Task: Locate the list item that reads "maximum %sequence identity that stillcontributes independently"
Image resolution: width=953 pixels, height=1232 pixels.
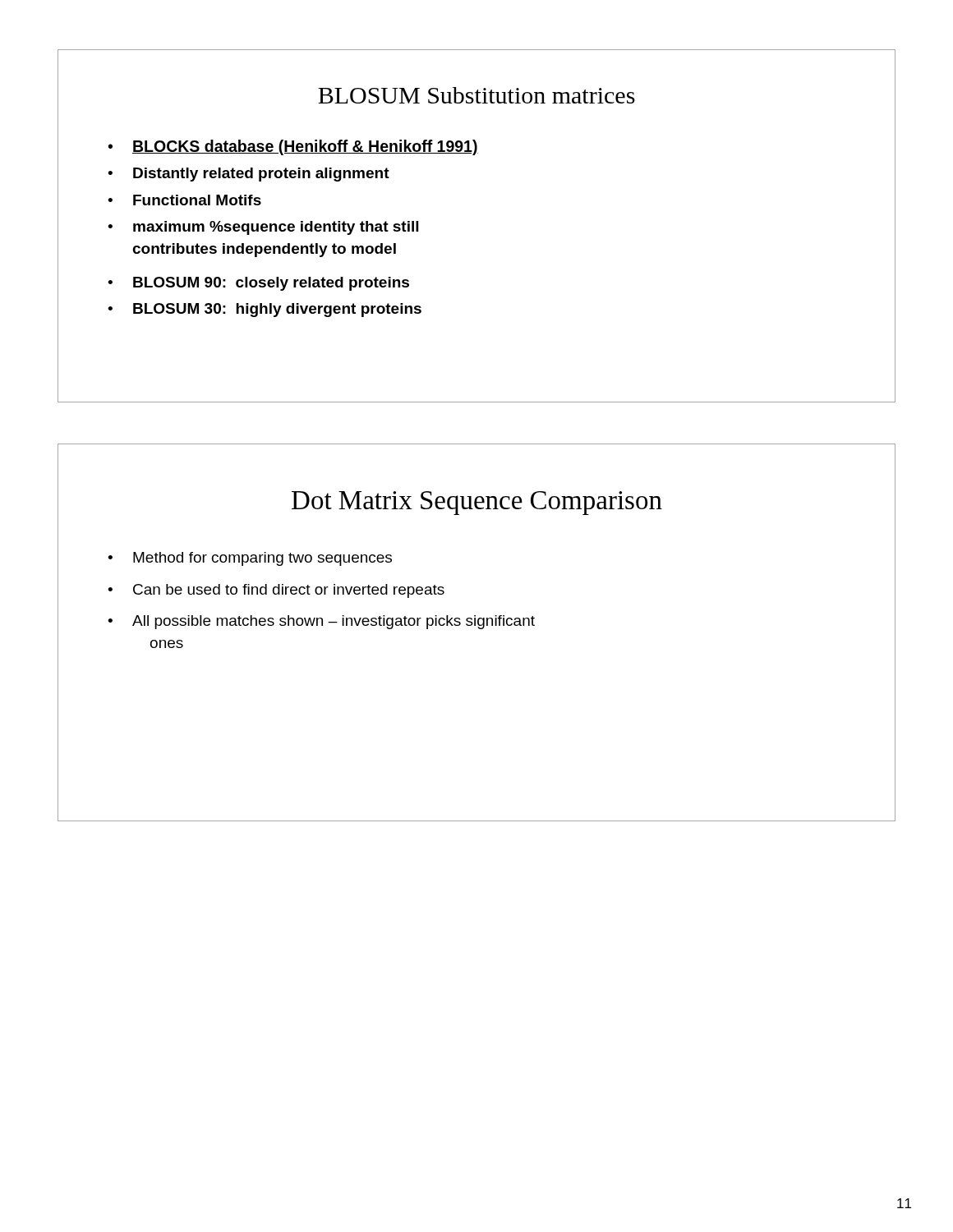Action: tap(276, 238)
